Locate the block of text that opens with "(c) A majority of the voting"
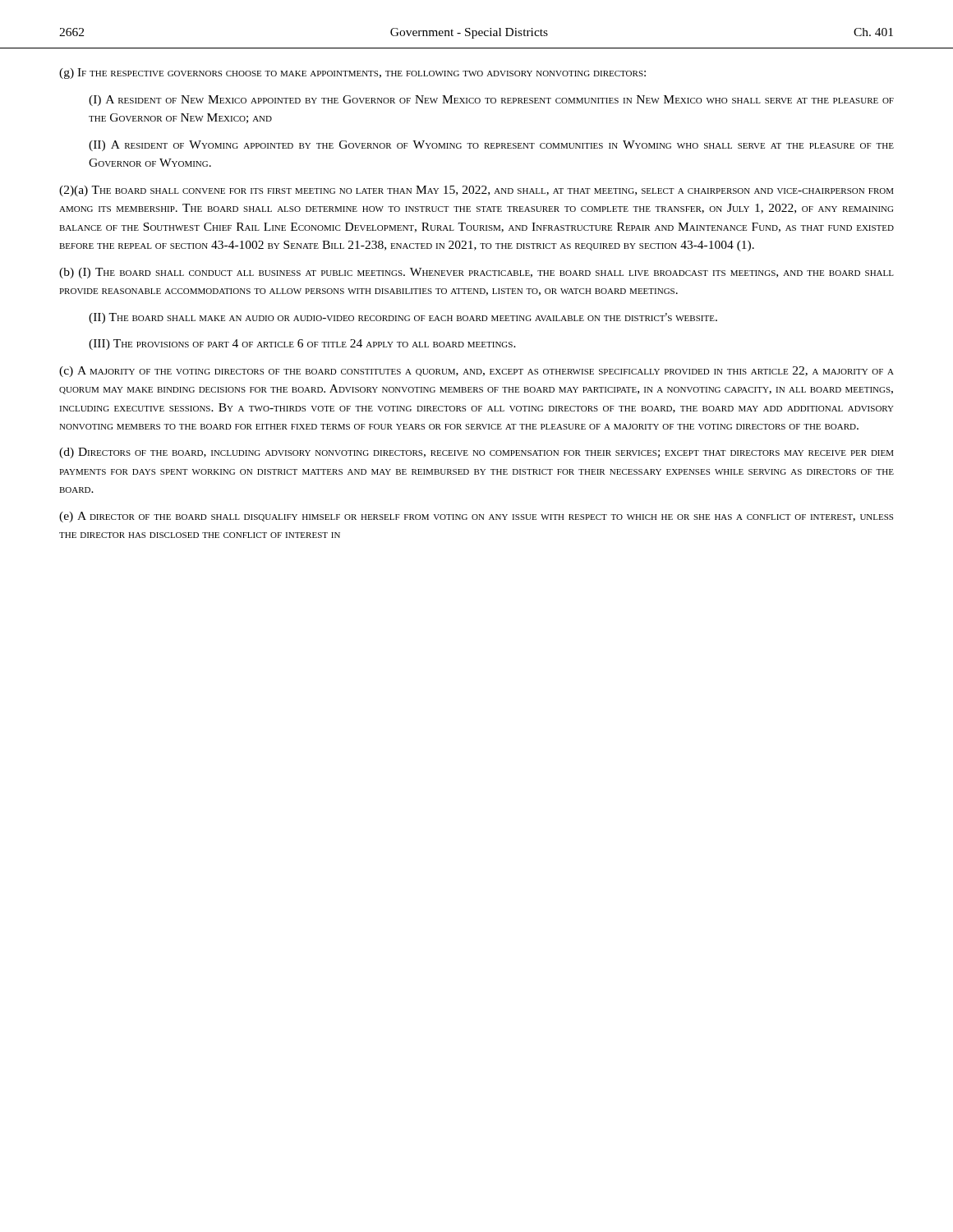This screenshot has height=1232, width=953. tap(476, 397)
